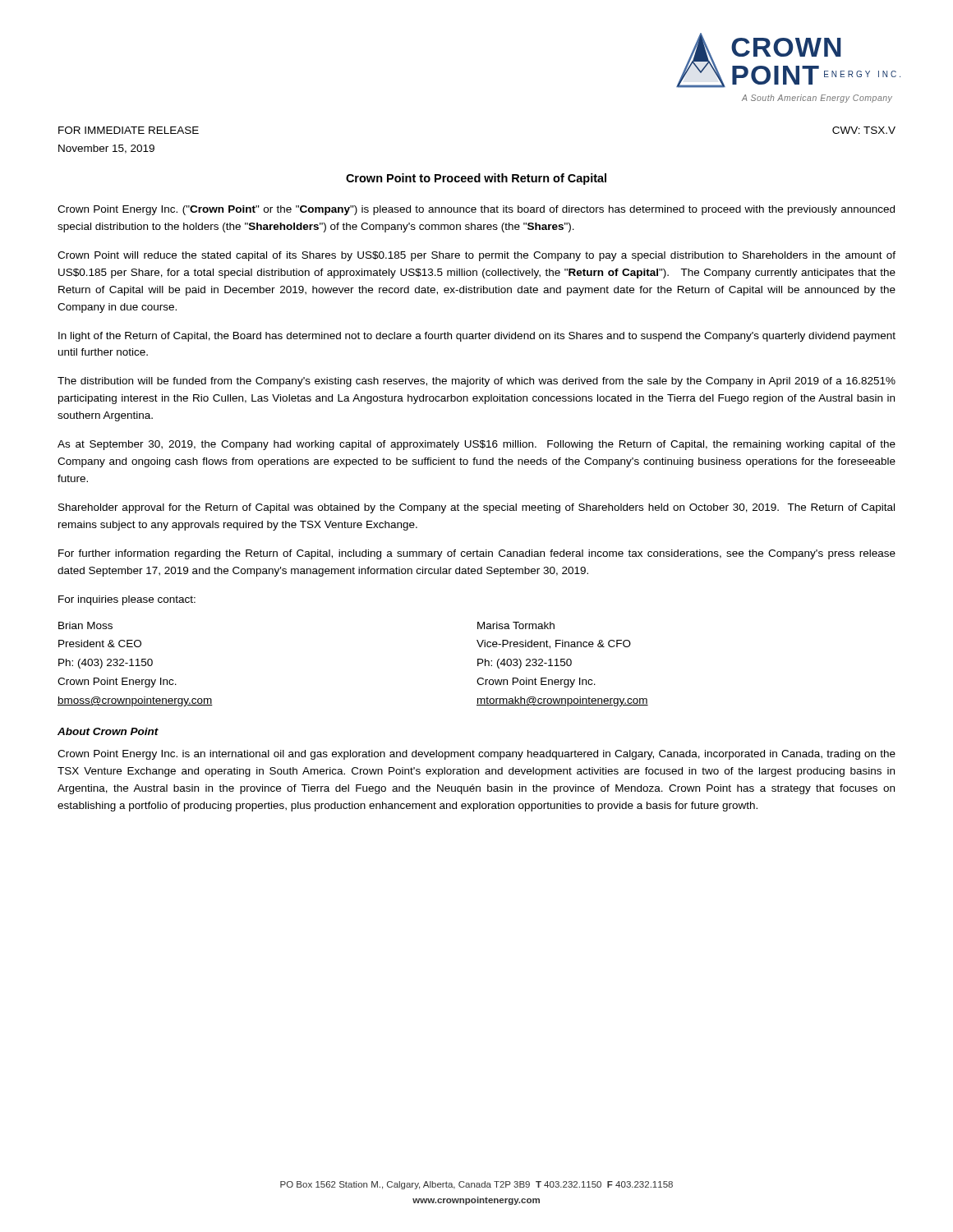
Task: Click where it says "About Crown Point"
Action: coord(108,732)
